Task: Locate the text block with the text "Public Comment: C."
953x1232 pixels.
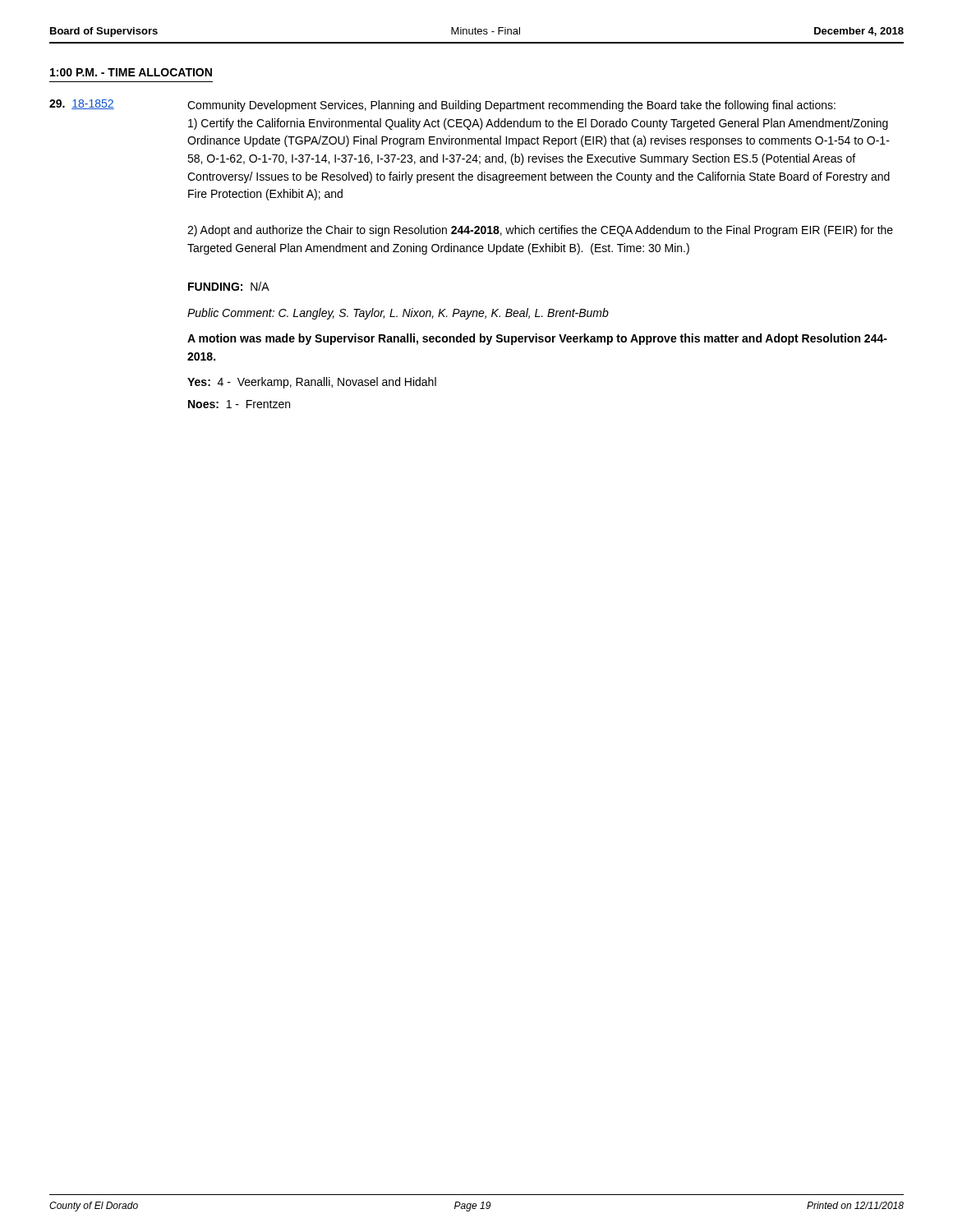Action: click(398, 313)
